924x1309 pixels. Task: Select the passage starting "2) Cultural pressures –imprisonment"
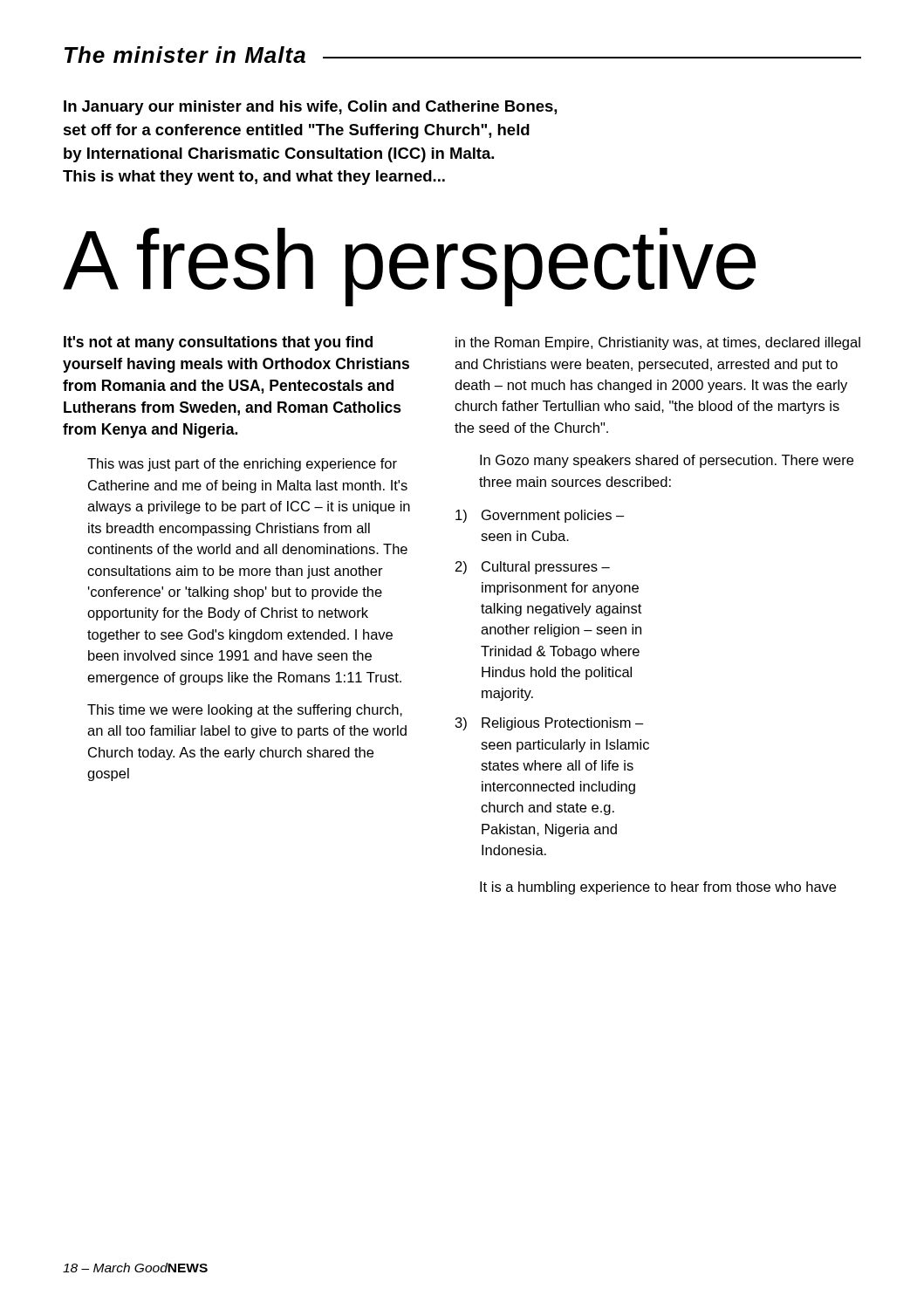coord(549,630)
